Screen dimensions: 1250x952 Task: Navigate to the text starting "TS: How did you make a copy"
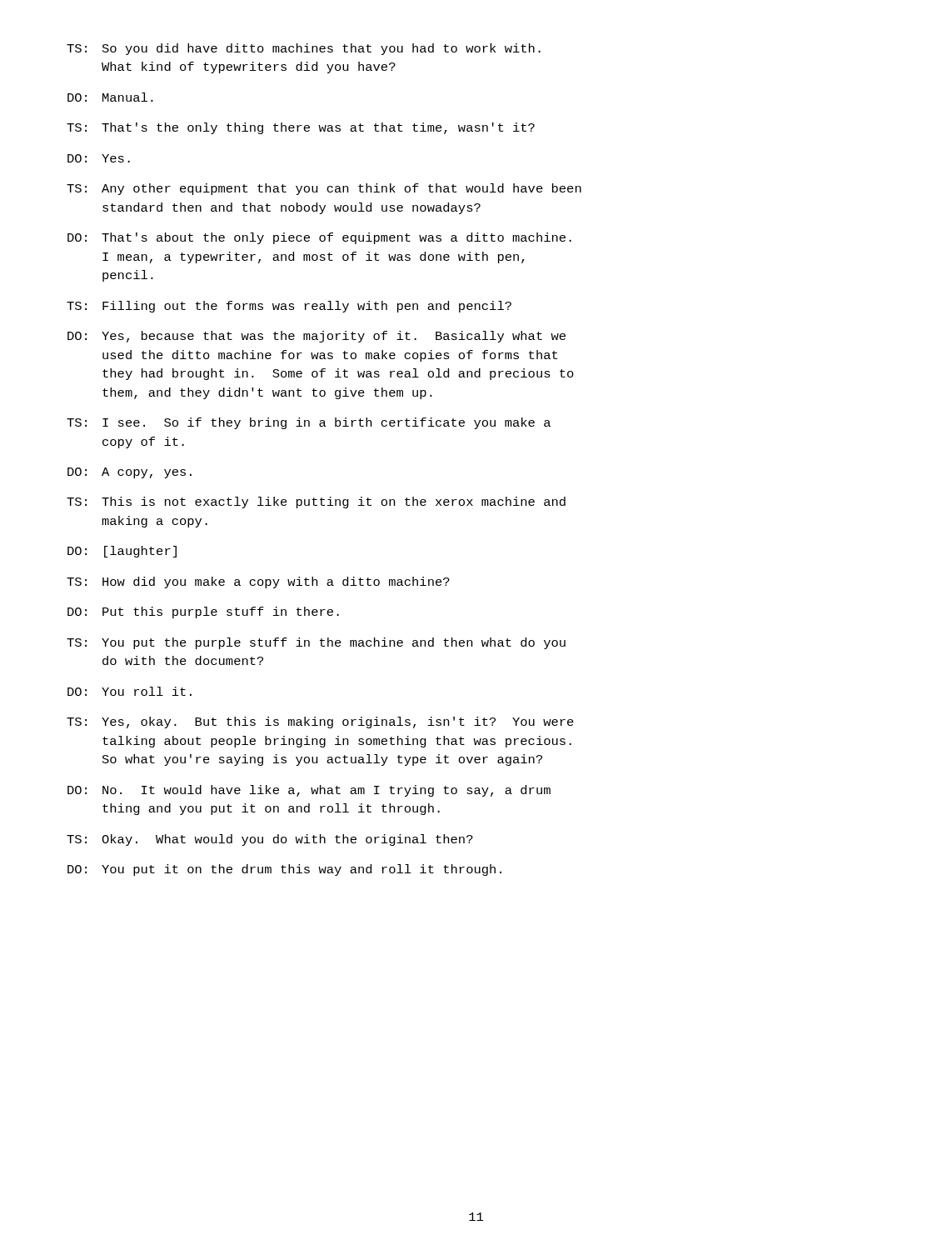tap(258, 582)
